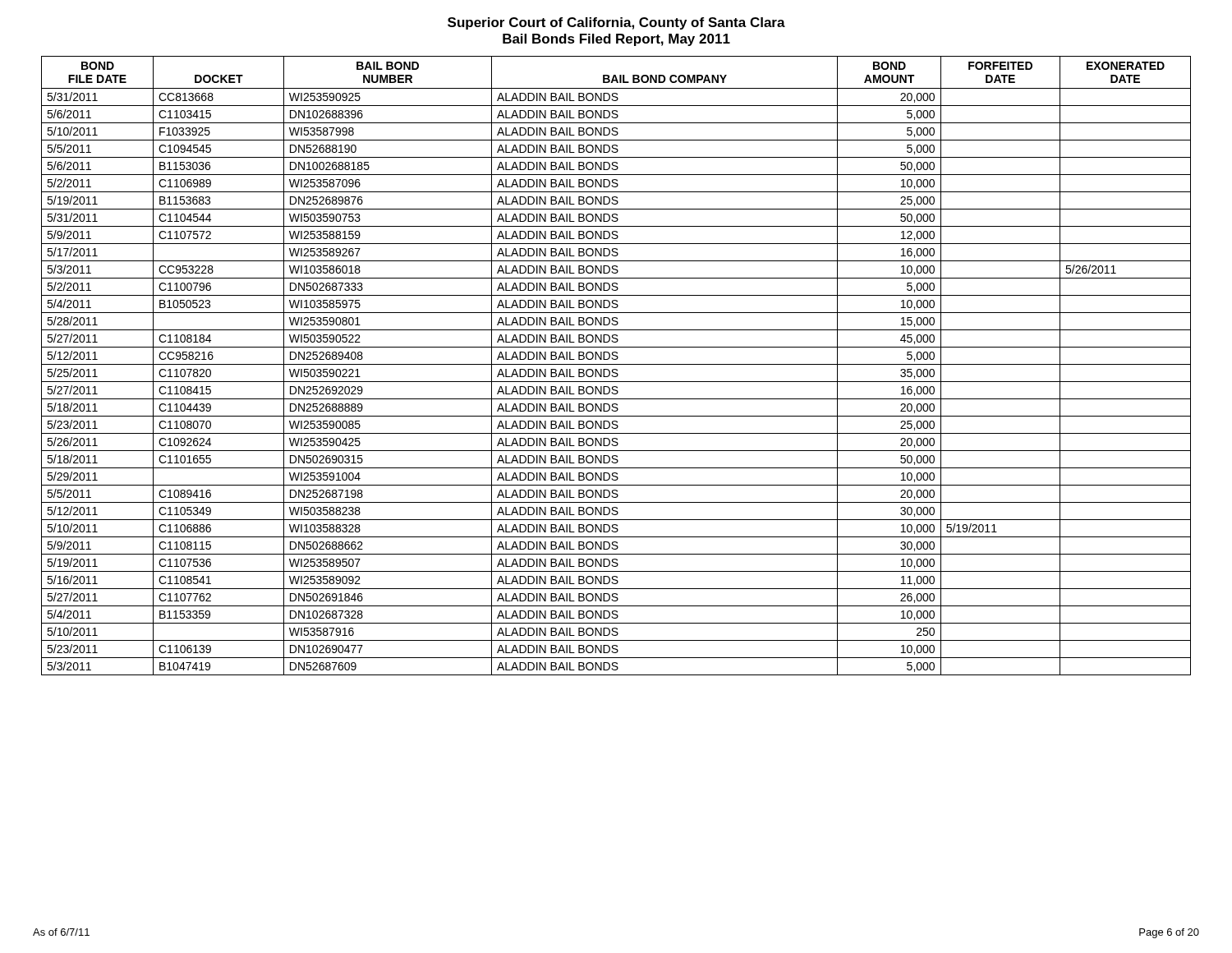Click on the element starting "Superior Court of California, County of Santa"

[616, 31]
